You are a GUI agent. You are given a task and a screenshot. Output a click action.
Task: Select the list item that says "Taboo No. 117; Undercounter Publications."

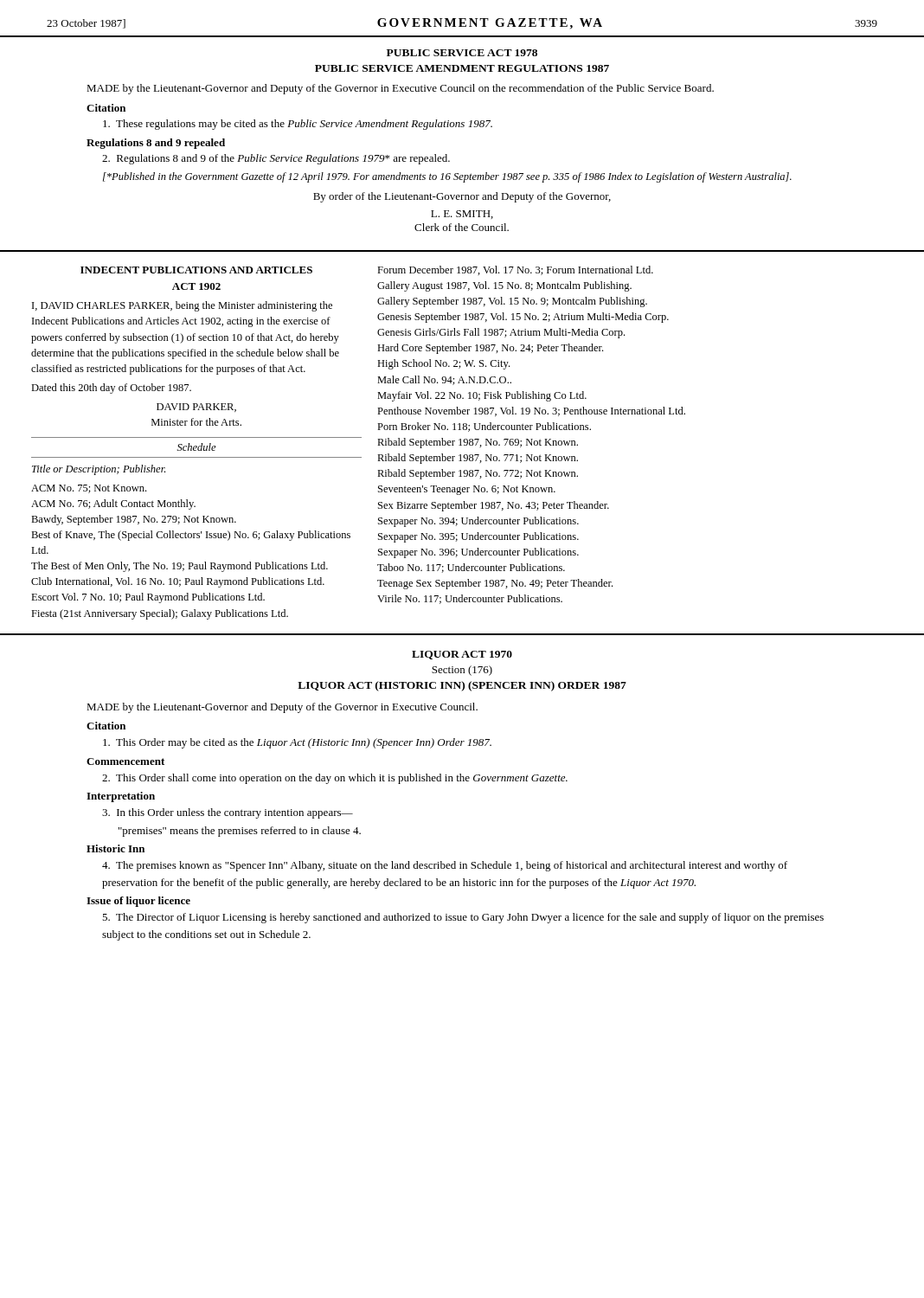coord(471,568)
